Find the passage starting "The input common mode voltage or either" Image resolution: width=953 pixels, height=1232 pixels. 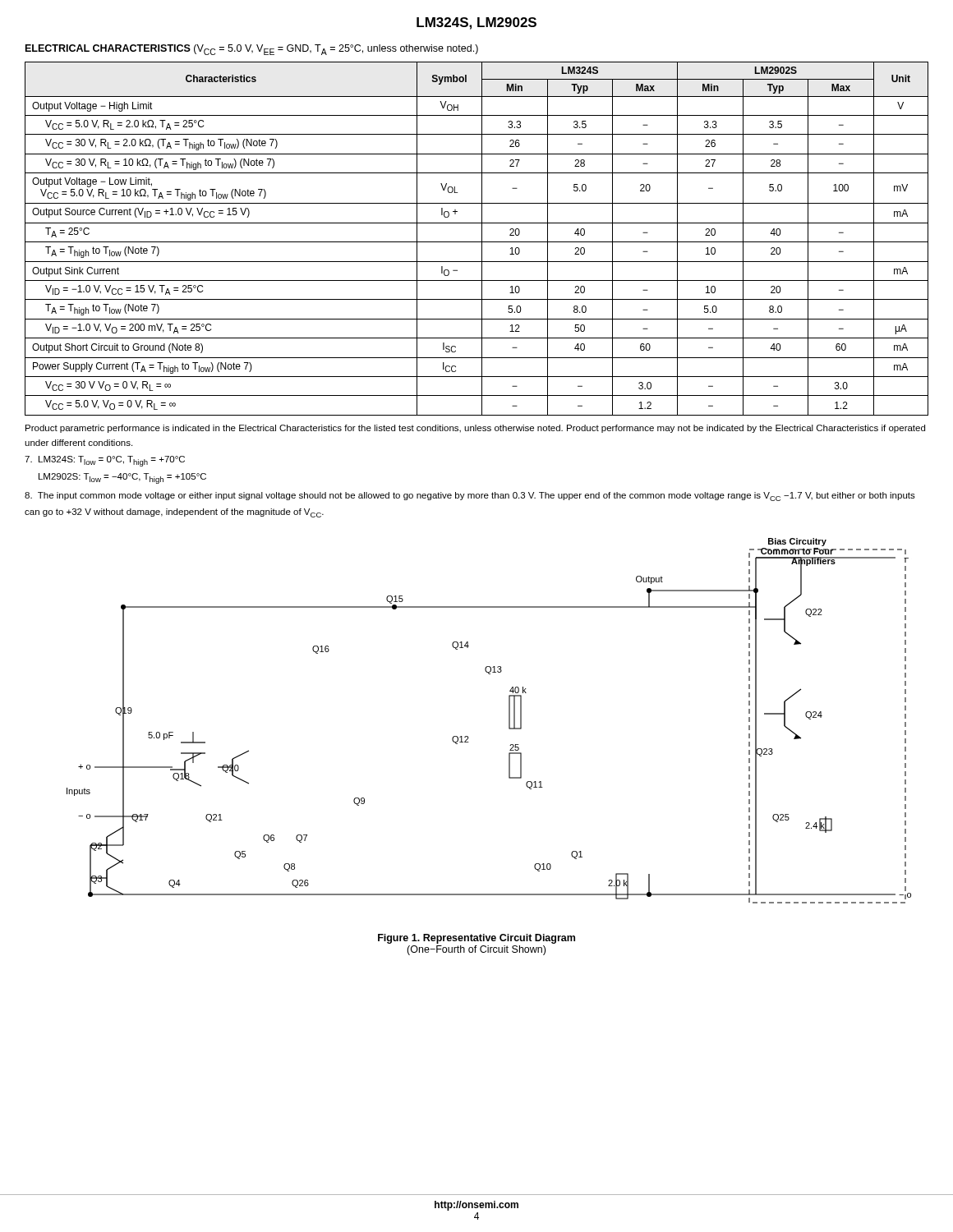[x=470, y=505]
